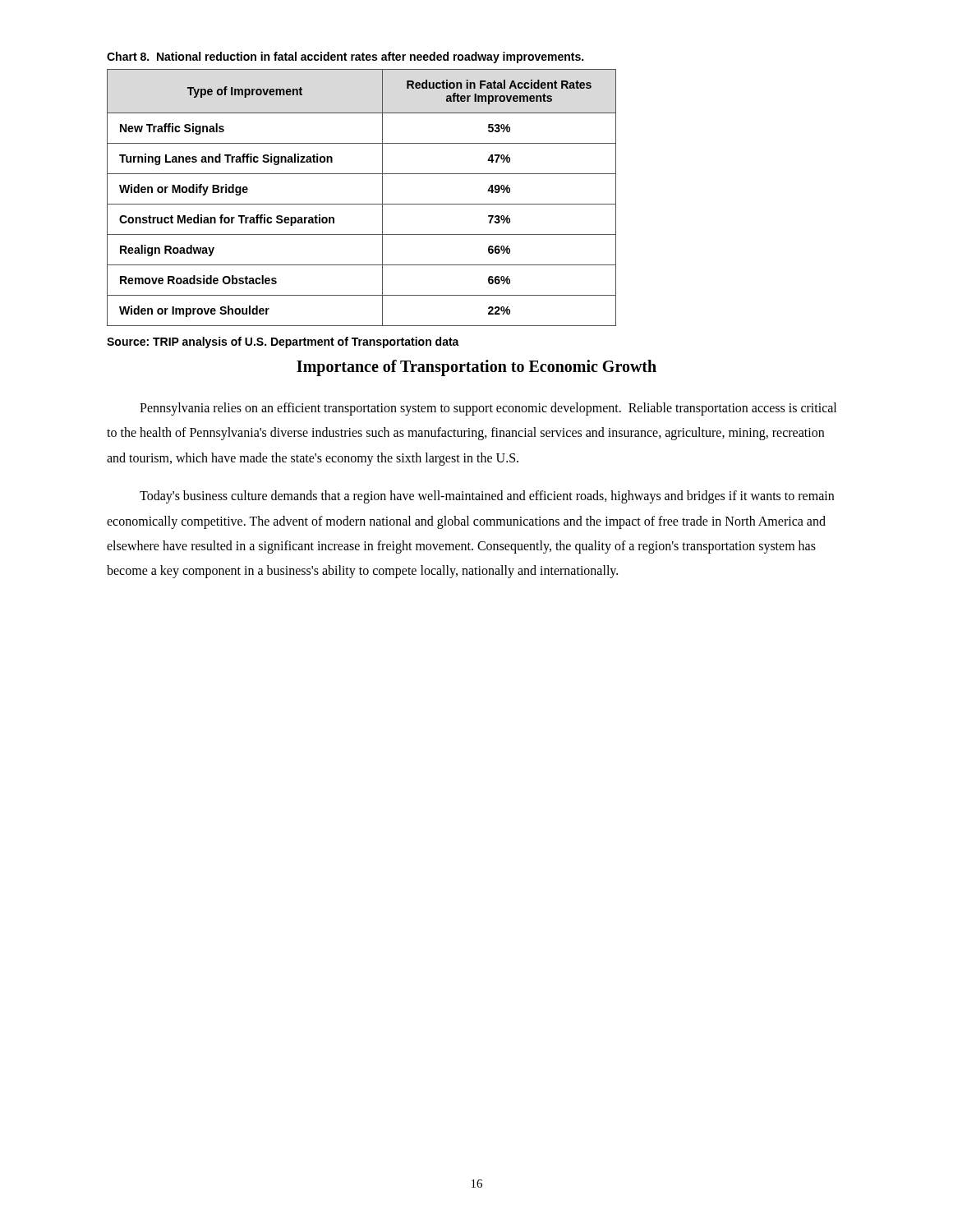Locate the element starting "Today's business culture demands that a region"
953x1232 pixels.
476,534
